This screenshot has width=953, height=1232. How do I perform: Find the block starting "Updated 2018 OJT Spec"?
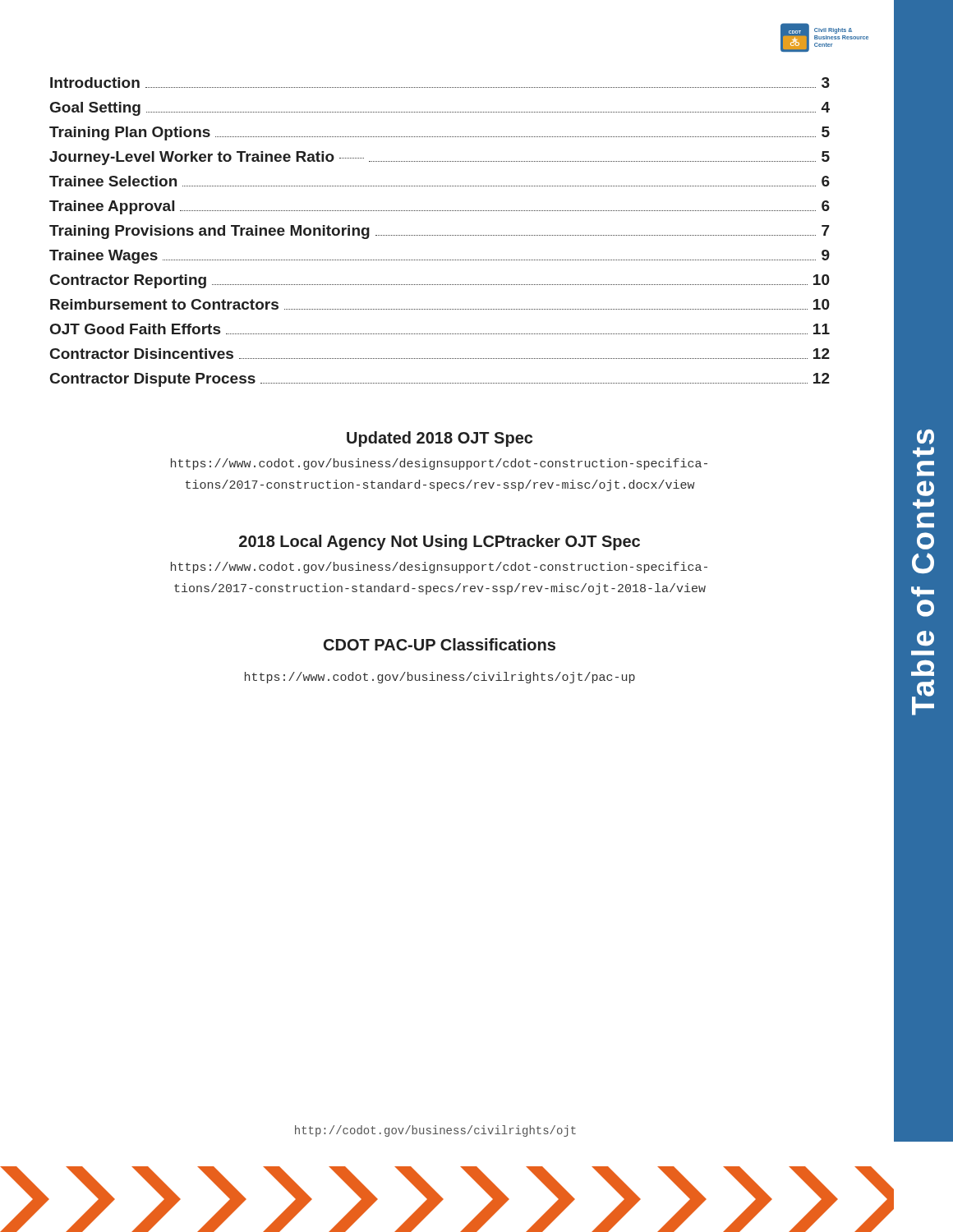coord(440,438)
